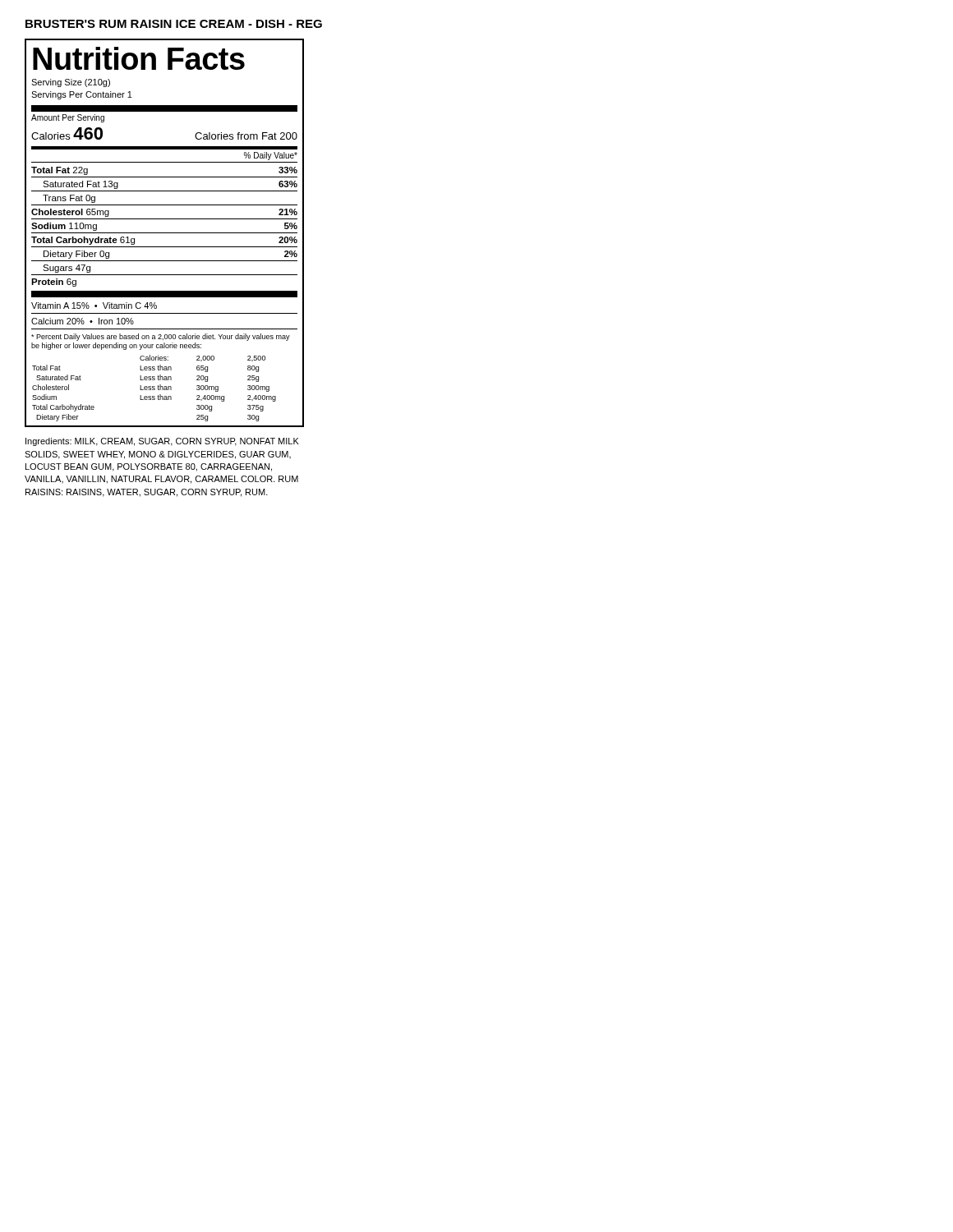Where is the passage that starts "Ingredients: MILK, CREAM, SUGAR,"?
This screenshot has width=953, height=1232.
[162, 466]
